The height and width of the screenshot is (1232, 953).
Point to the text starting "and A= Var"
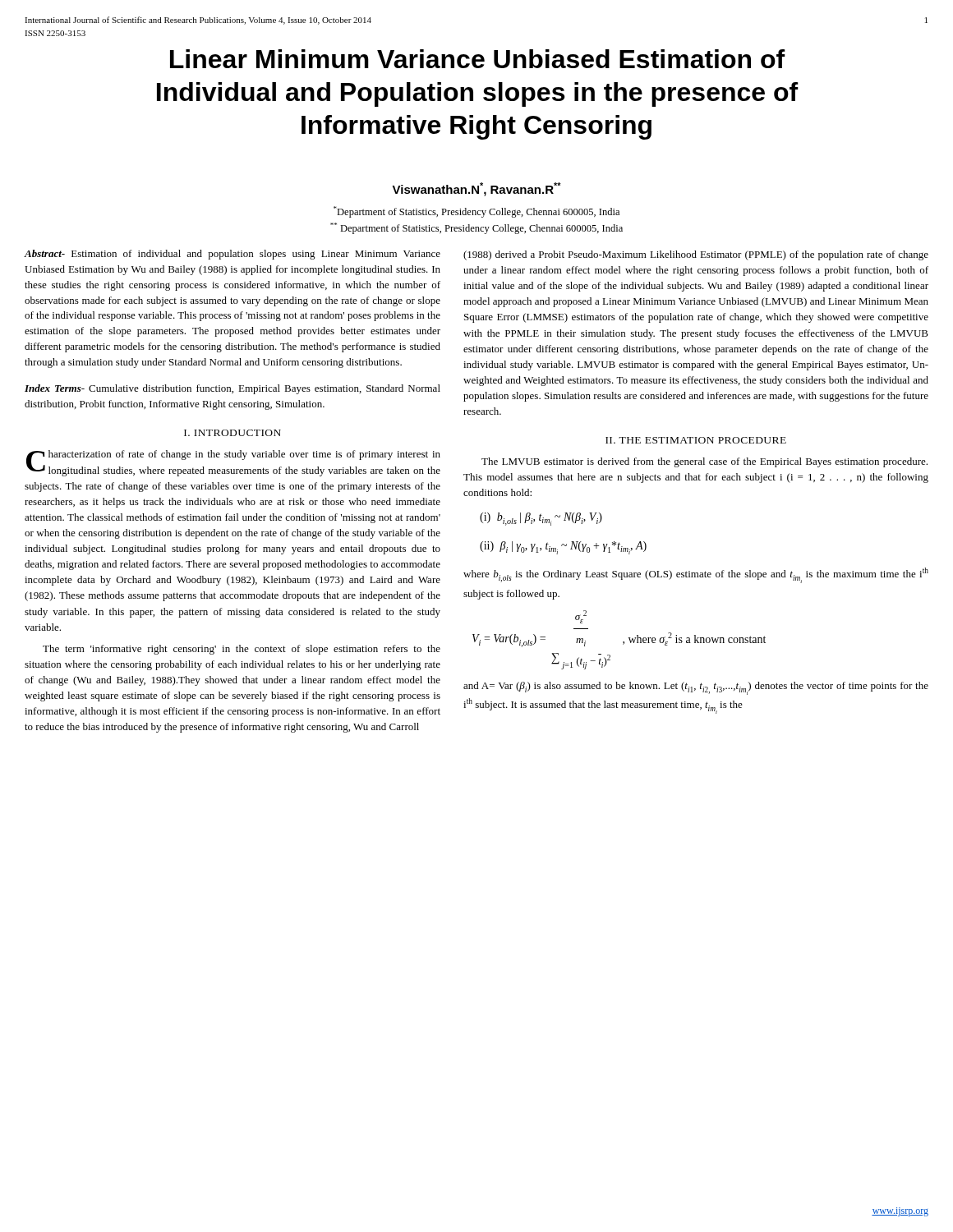pos(696,697)
